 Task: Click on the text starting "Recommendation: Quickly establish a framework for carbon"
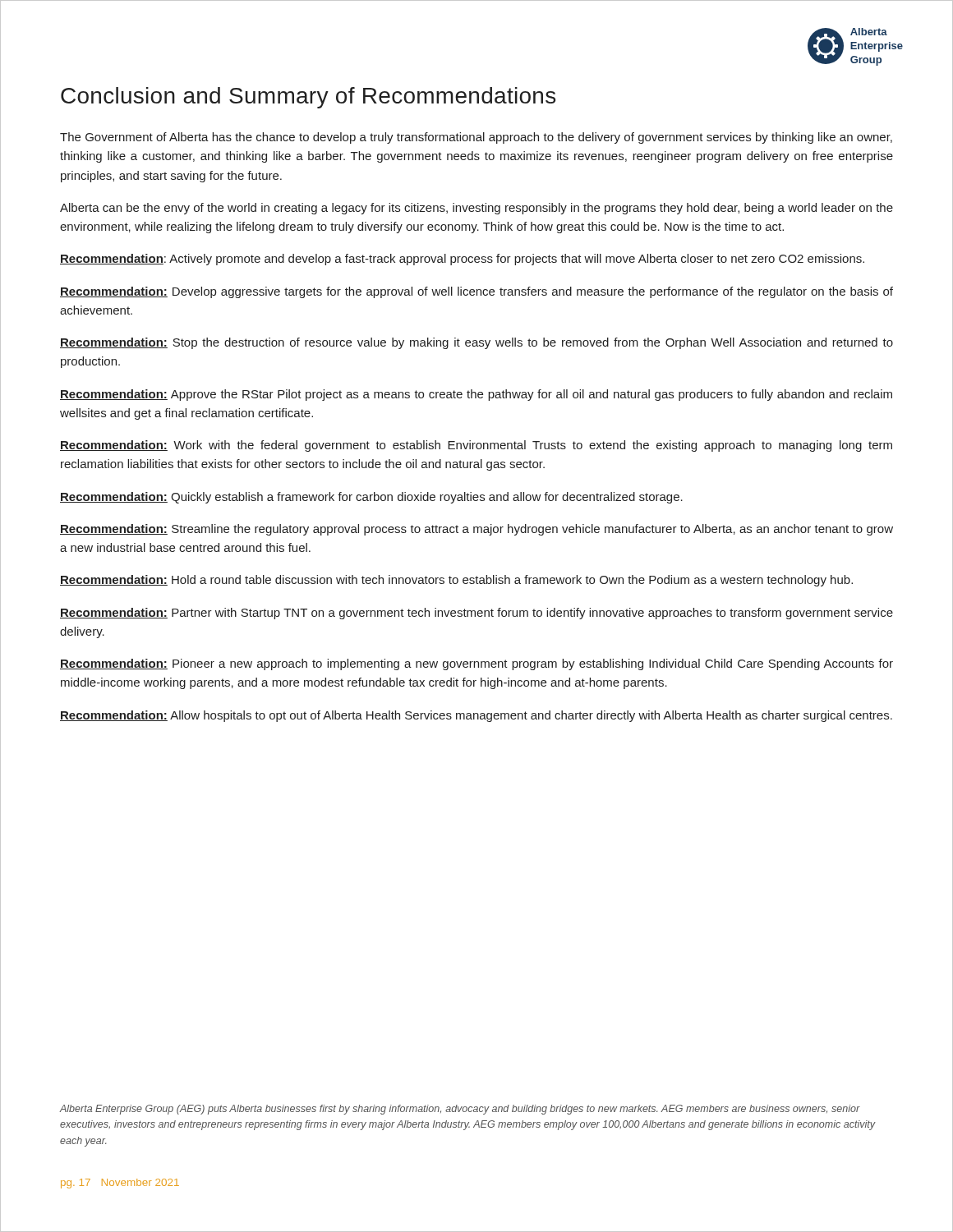pyautogui.click(x=372, y=496)
